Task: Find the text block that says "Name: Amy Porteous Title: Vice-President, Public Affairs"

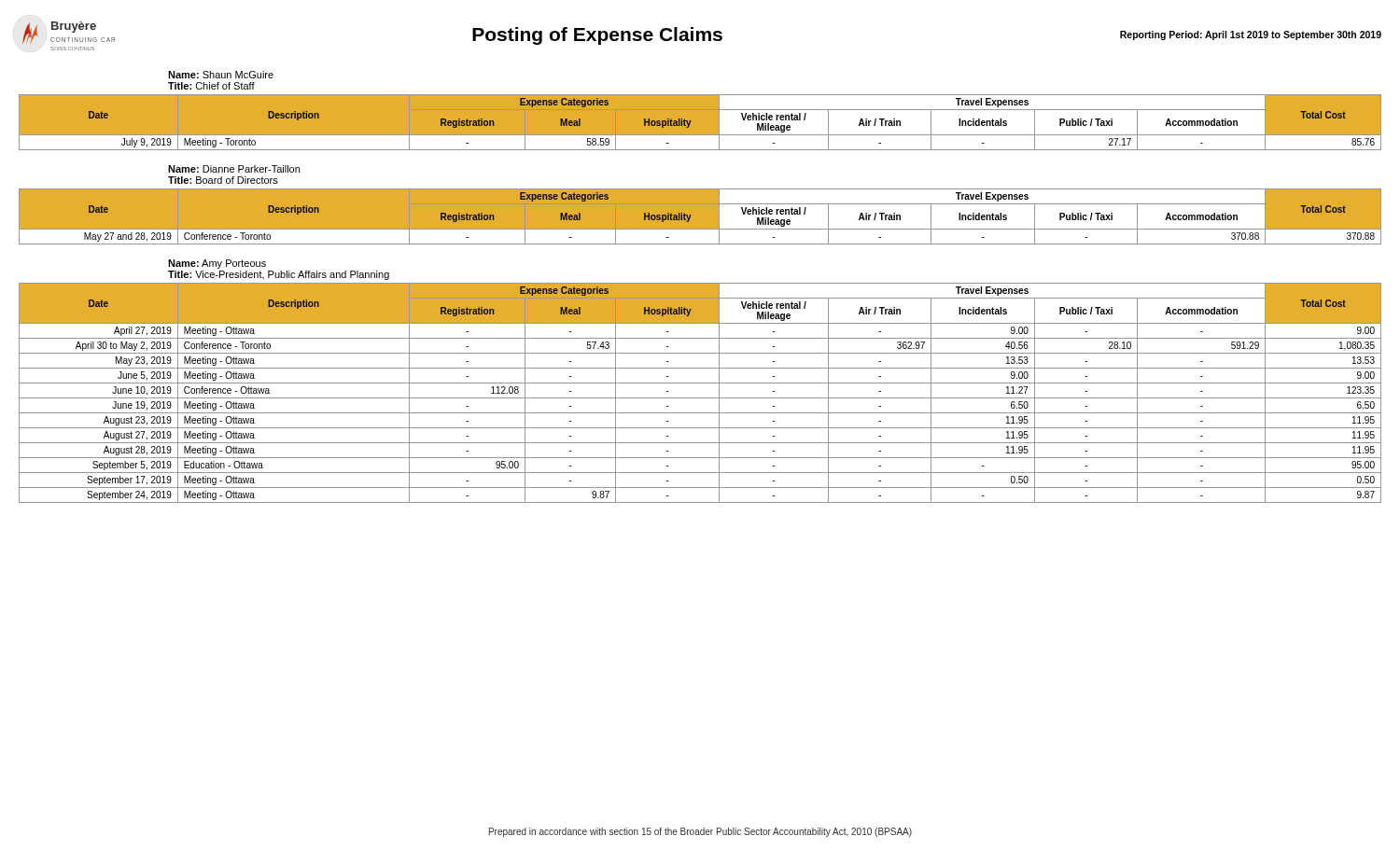Action: point(279,269)
